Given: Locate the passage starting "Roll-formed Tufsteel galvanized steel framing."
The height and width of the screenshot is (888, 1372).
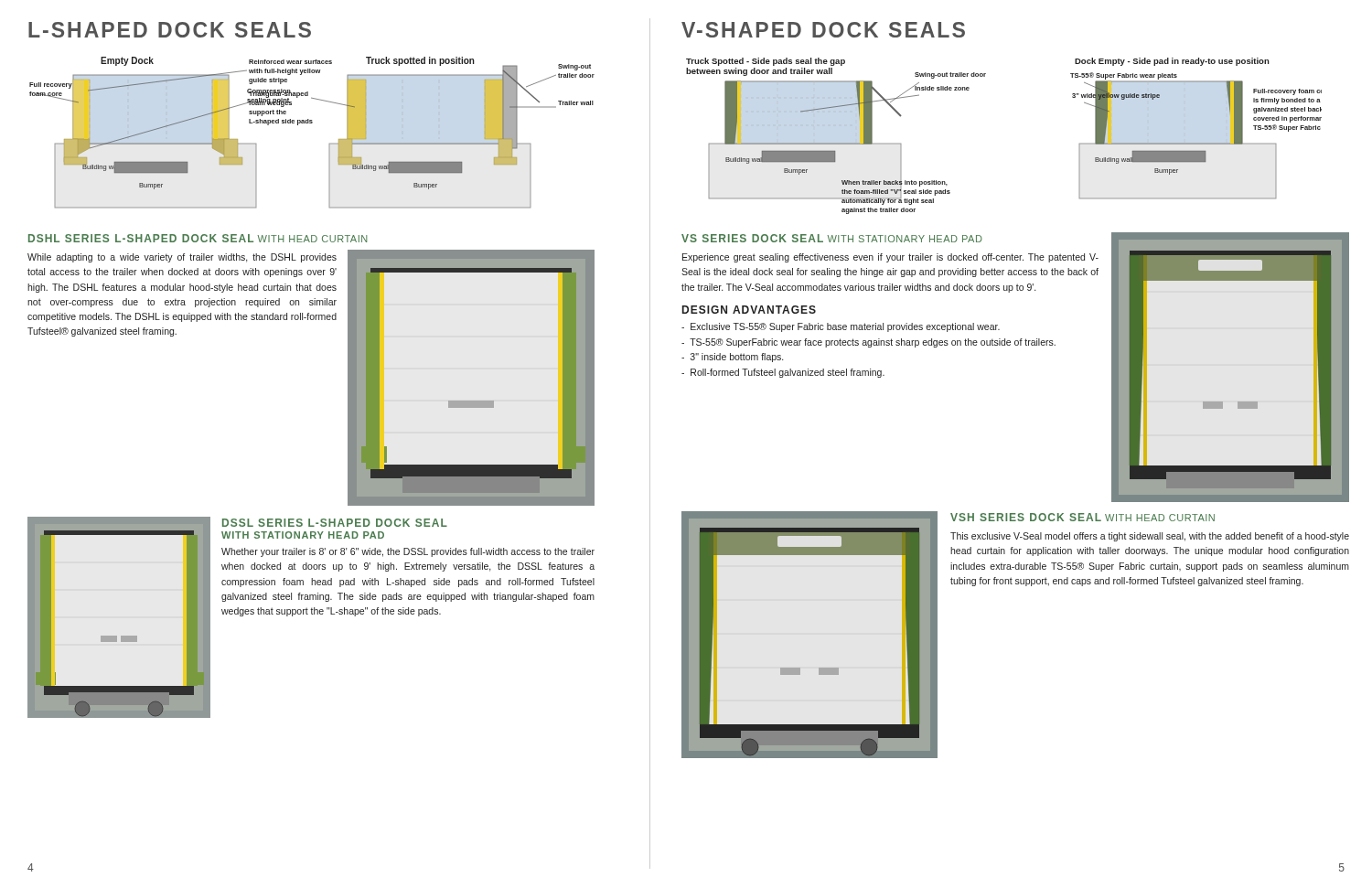Looking at the screenshot, I should (x=783, y=372).
